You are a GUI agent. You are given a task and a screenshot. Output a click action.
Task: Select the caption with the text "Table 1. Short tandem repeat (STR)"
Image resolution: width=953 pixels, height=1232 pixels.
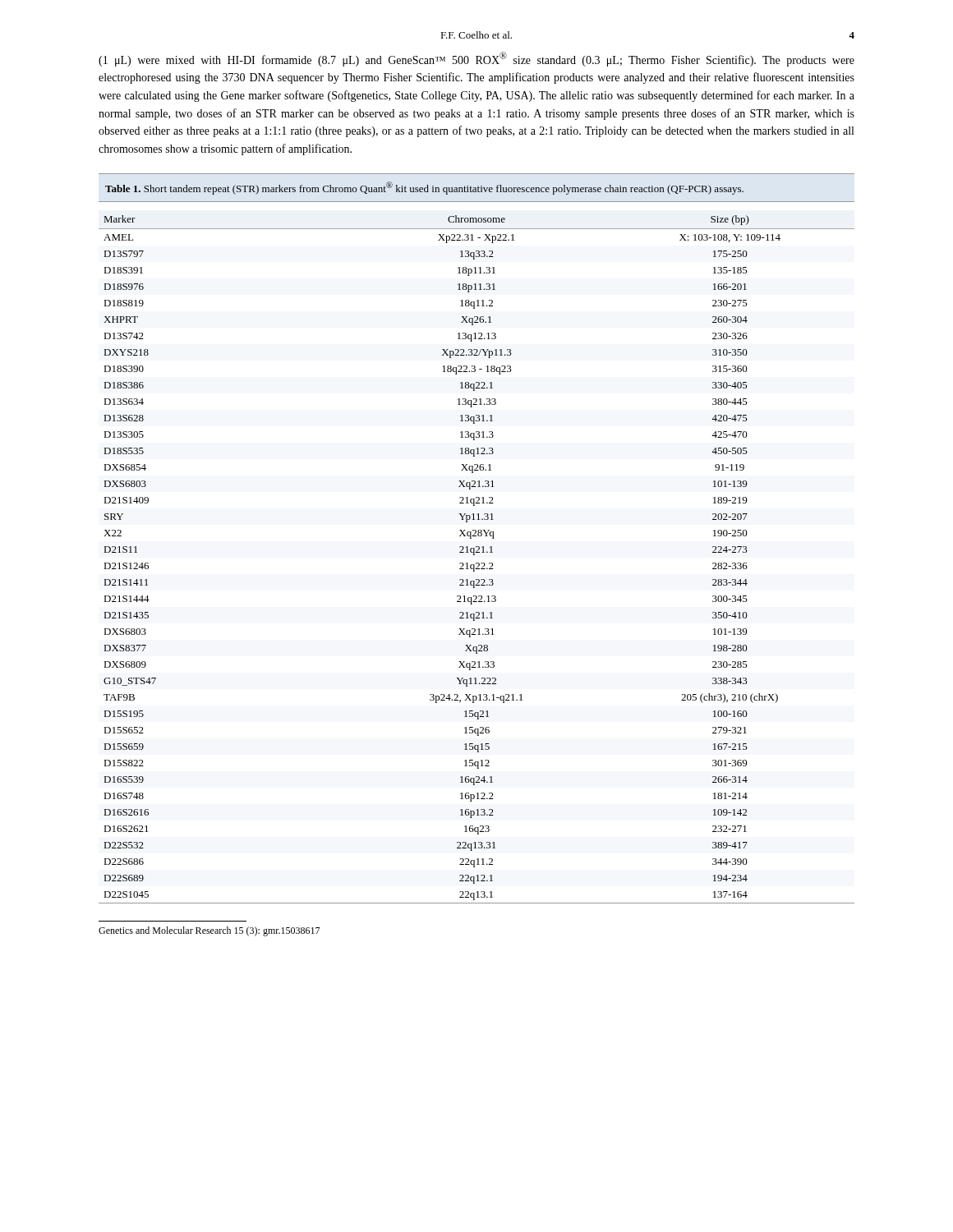click(x=425, y=187)
